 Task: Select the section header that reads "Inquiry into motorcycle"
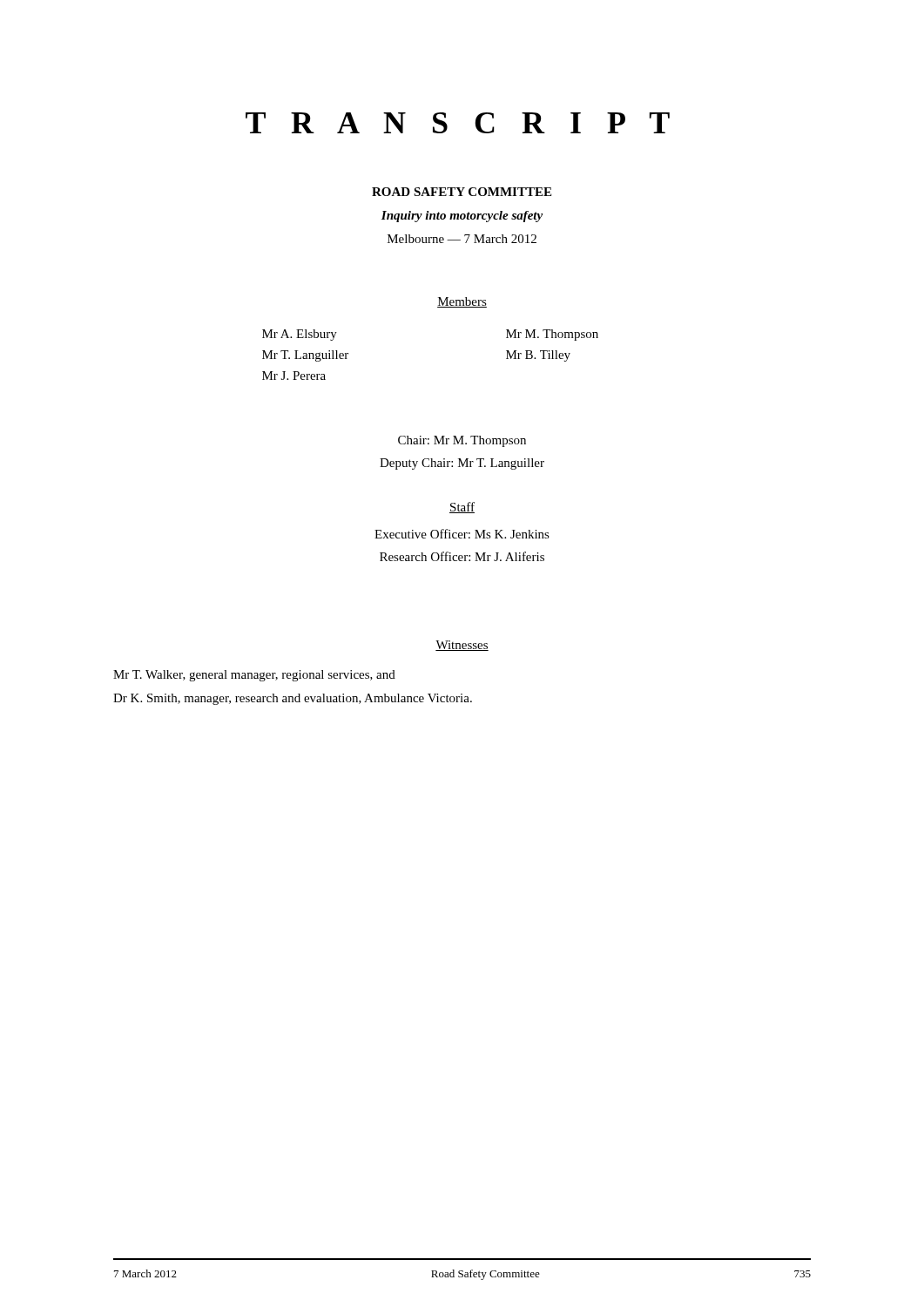462,216
